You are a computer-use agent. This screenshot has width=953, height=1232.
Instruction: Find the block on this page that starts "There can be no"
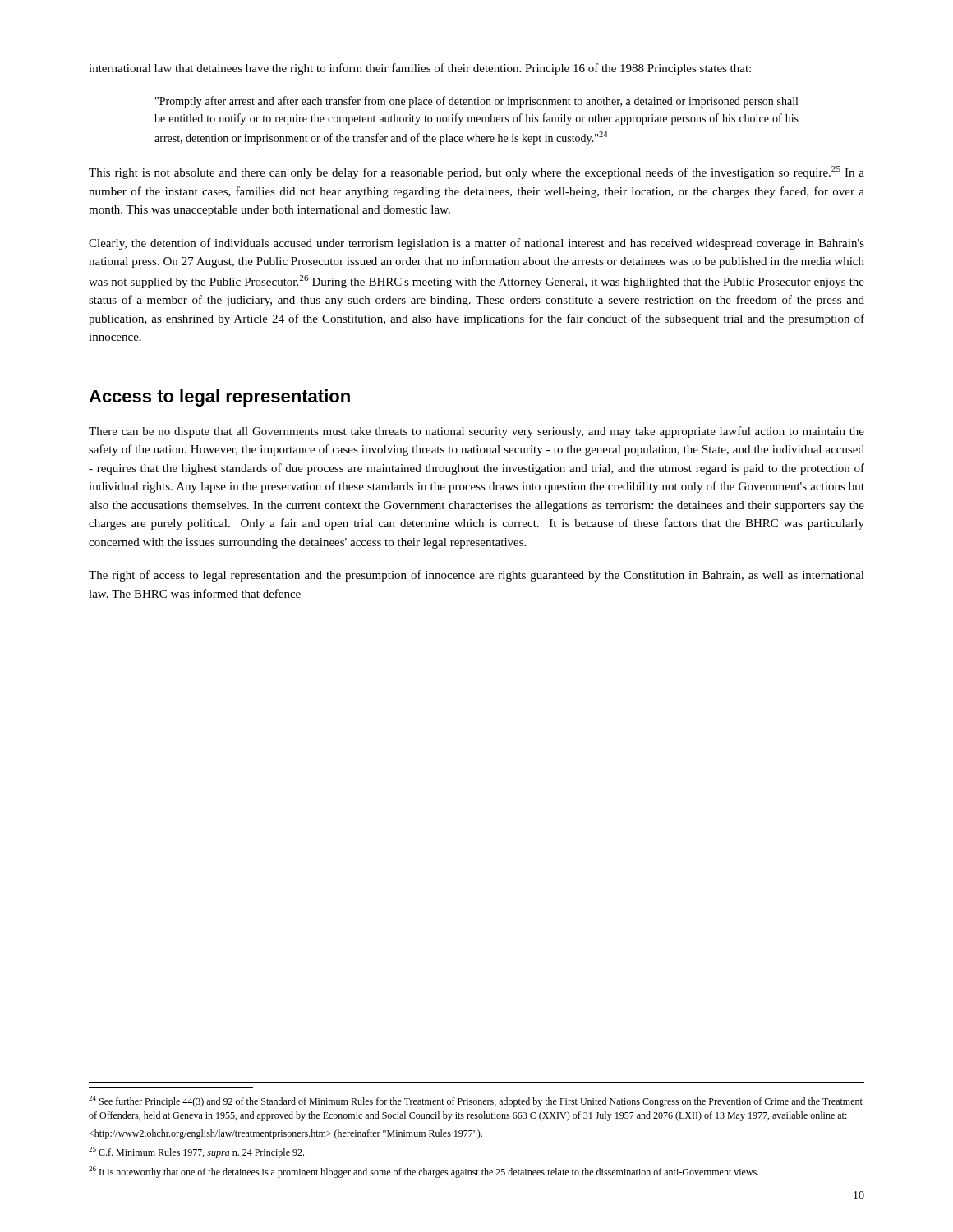tap(476, 486)
